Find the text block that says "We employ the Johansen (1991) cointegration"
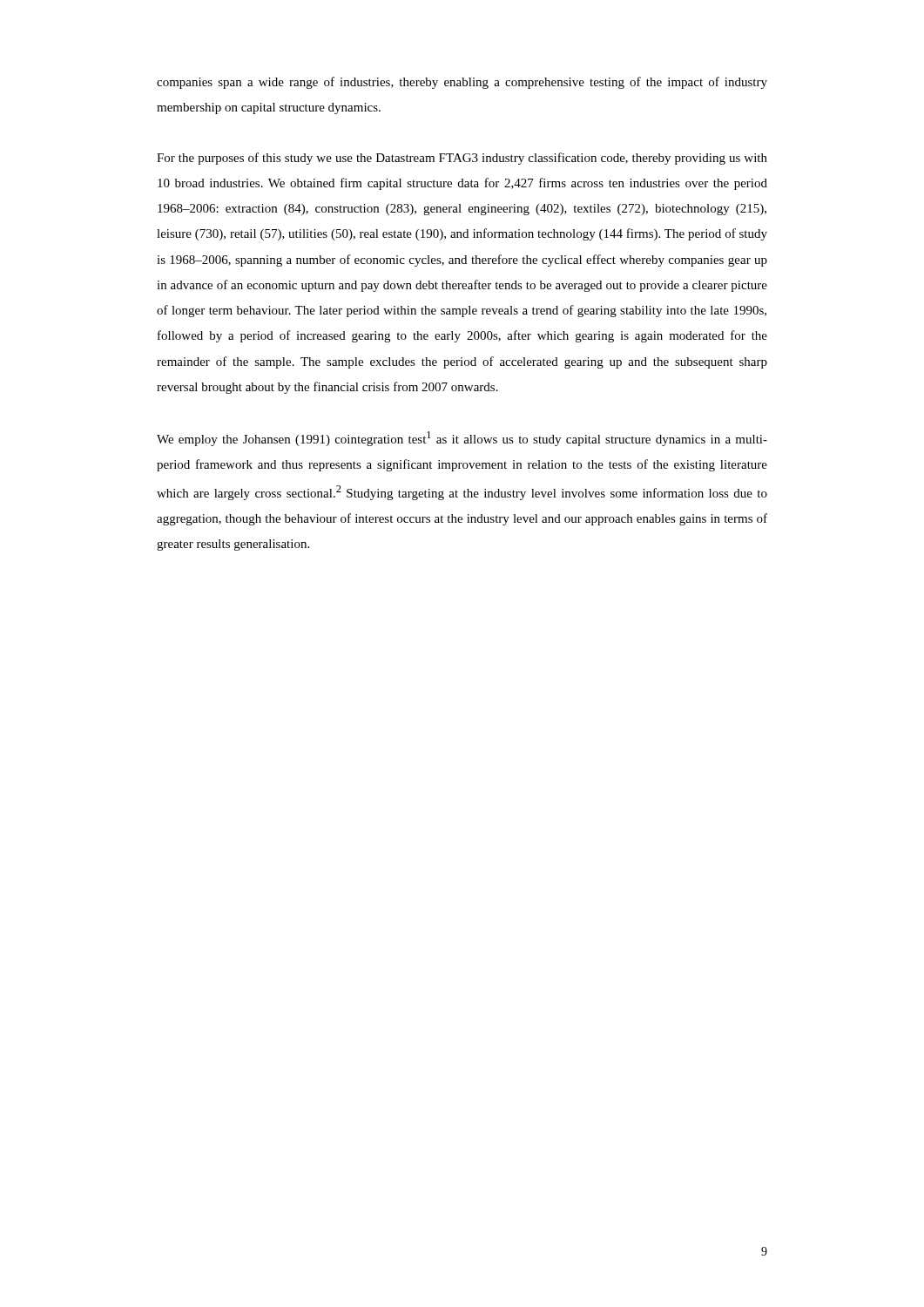Viewport: 924px width, 1307px height. click(x=462, y=490)
